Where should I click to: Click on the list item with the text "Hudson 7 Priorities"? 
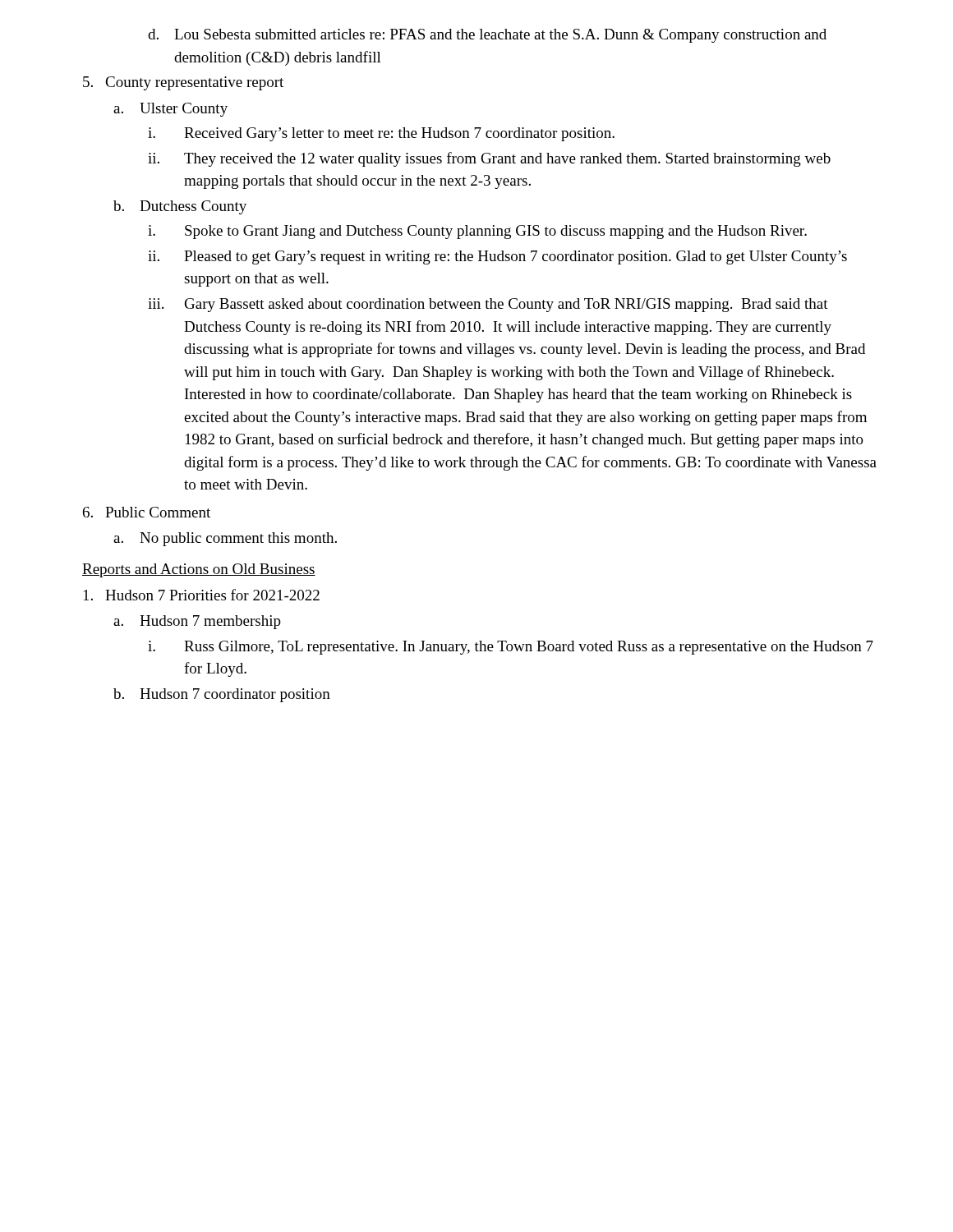(202, 595)
